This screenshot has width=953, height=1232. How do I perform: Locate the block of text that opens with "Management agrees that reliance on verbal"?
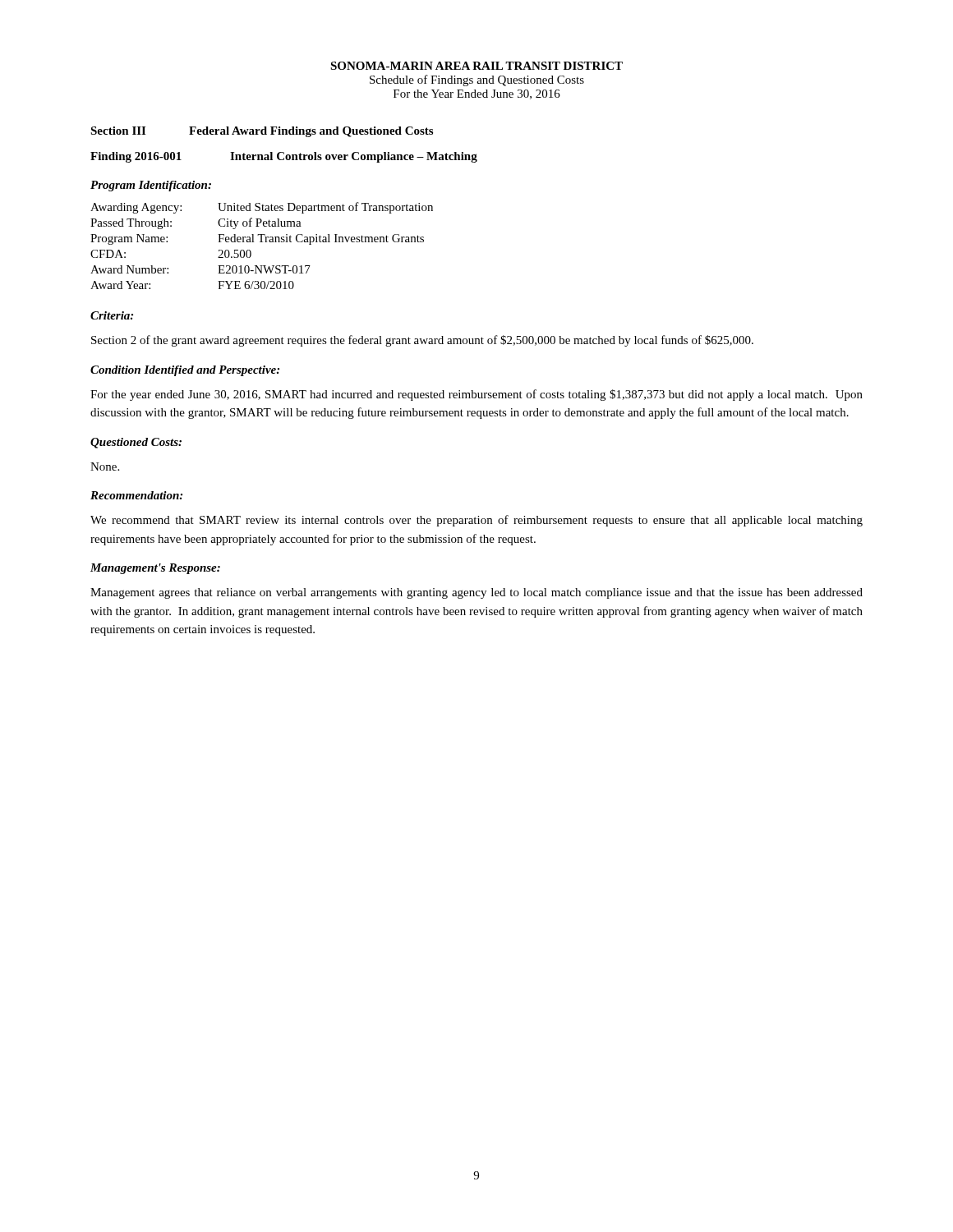pos(476,611)
